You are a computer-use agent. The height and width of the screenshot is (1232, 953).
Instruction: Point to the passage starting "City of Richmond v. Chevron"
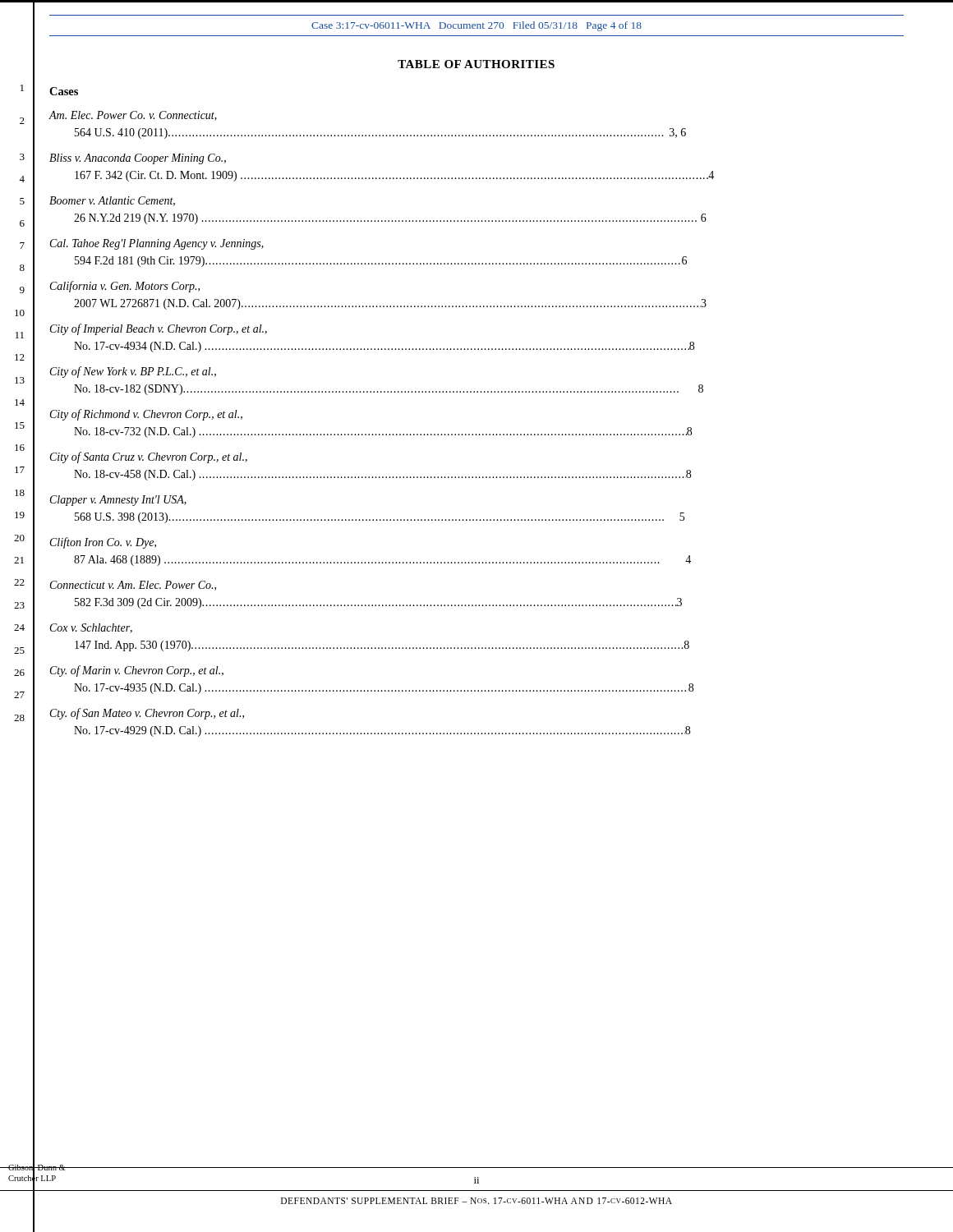pos(476,424)
